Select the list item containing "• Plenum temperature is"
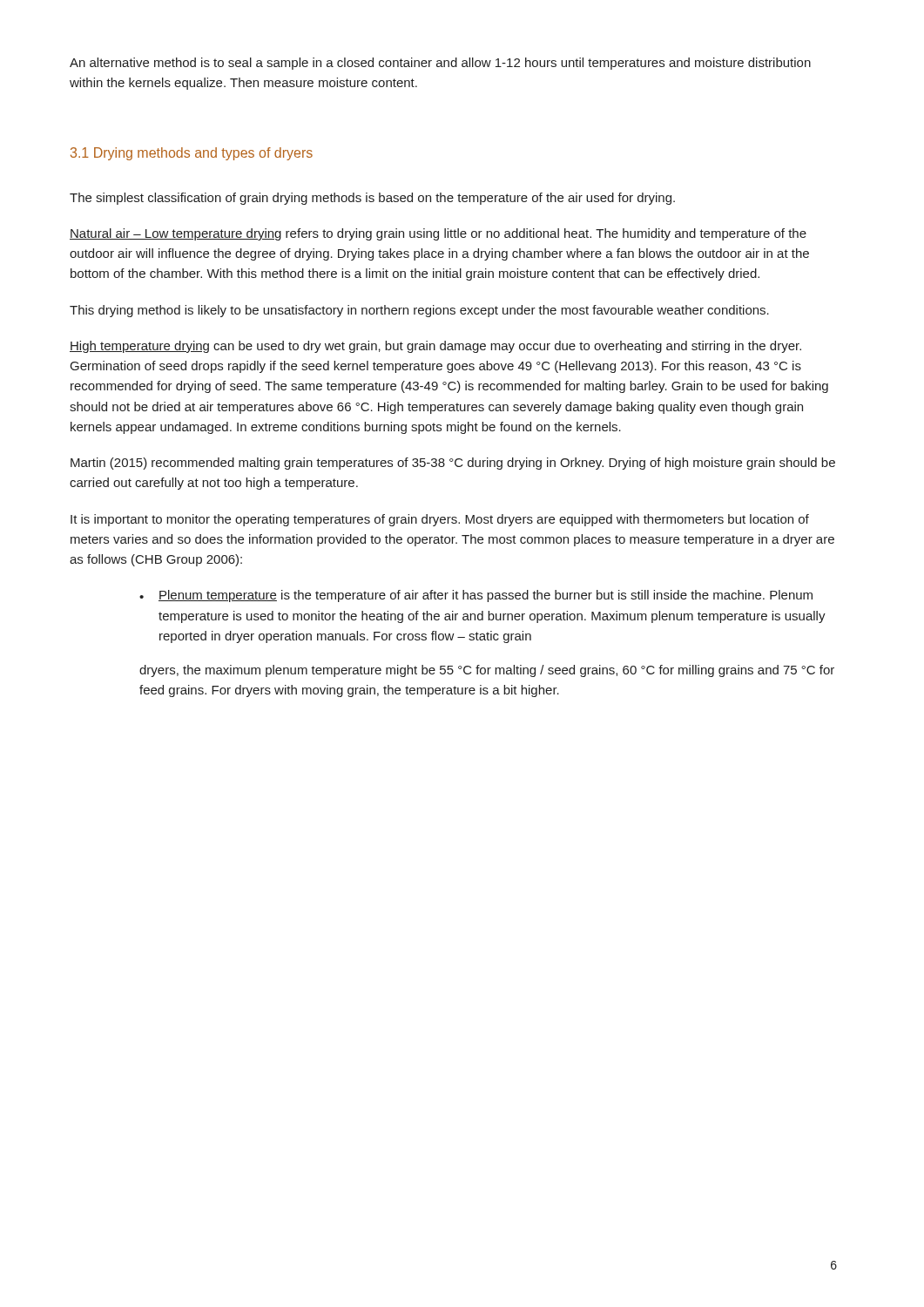This screenshot has width=924, height=1307. click(x=488, y=615)
